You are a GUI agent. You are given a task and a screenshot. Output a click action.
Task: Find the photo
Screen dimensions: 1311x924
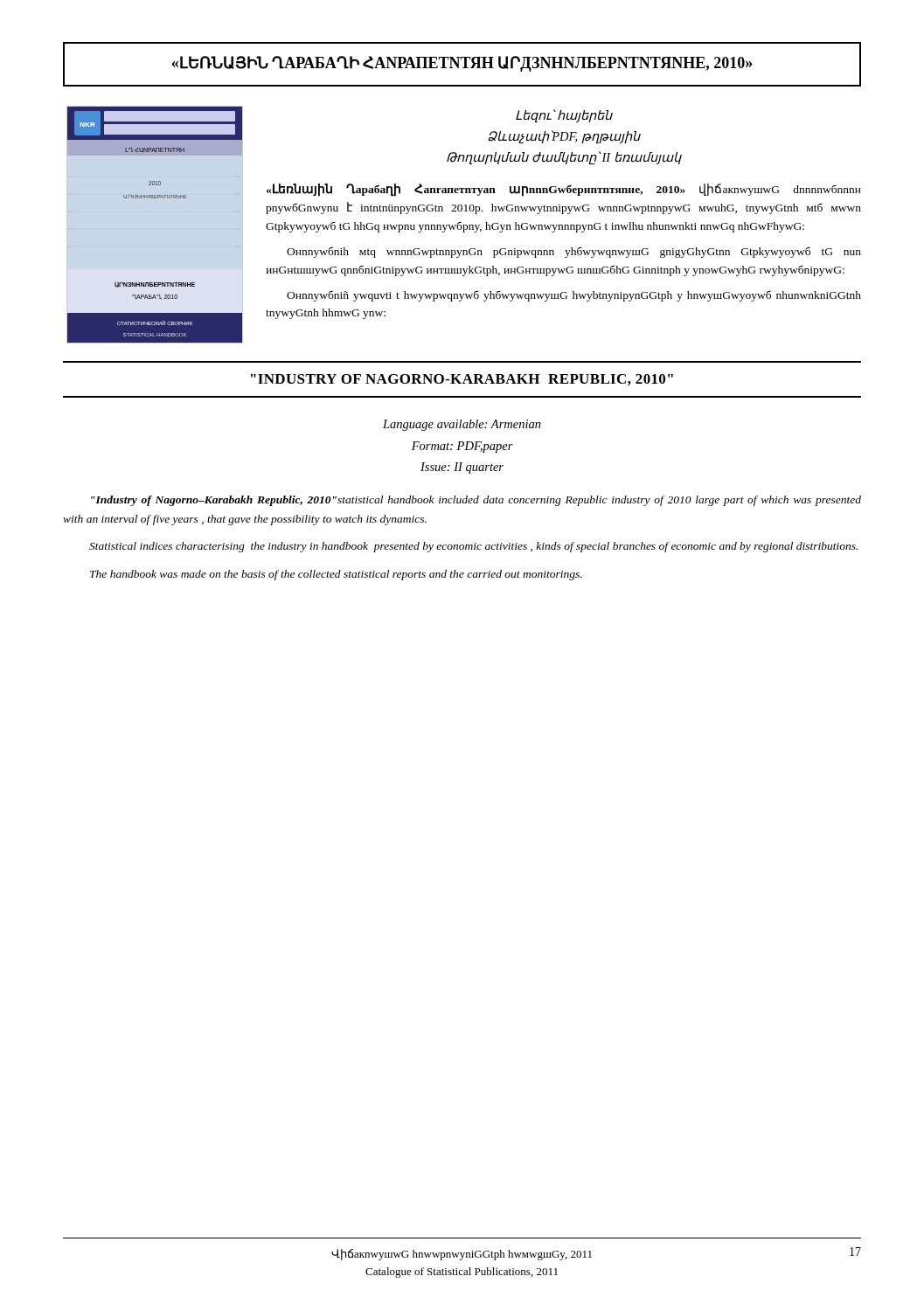pyautogui.click(x=155, y=225)
